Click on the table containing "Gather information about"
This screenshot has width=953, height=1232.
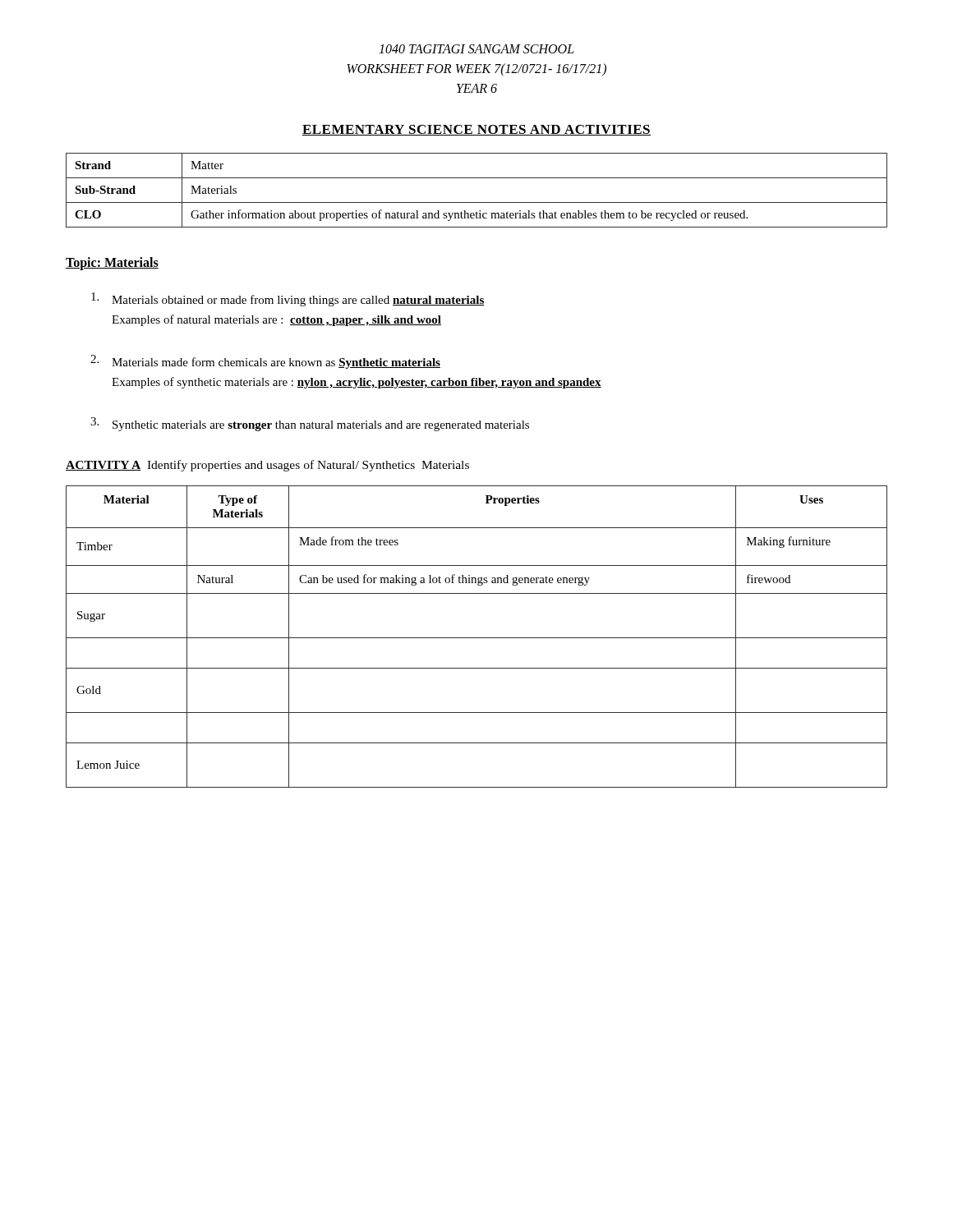point(476,190)
